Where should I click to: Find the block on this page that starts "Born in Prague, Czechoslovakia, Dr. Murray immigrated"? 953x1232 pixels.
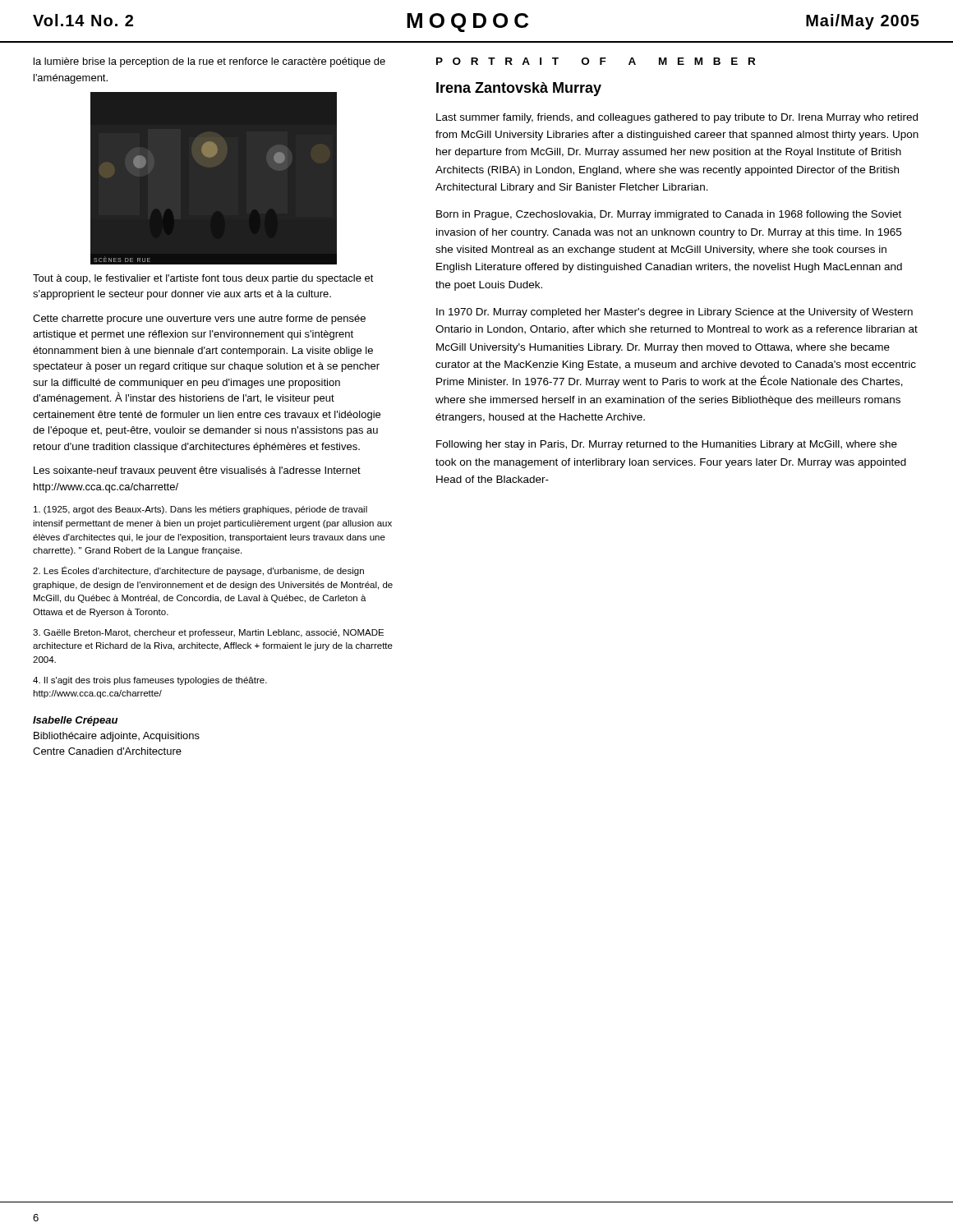point(669,249)
